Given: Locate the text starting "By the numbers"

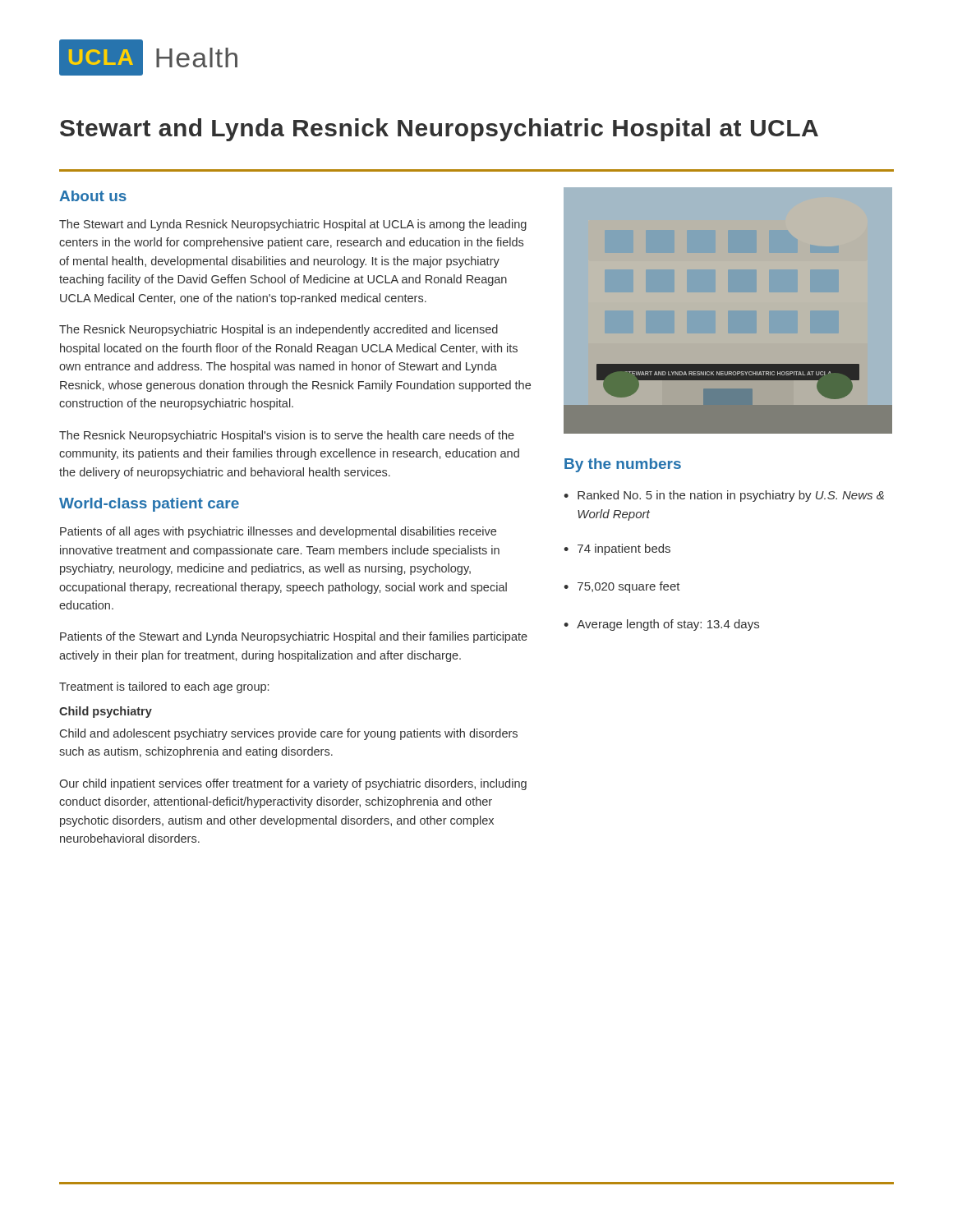Looking at the screenshot, I should click(x=623, y=464).
